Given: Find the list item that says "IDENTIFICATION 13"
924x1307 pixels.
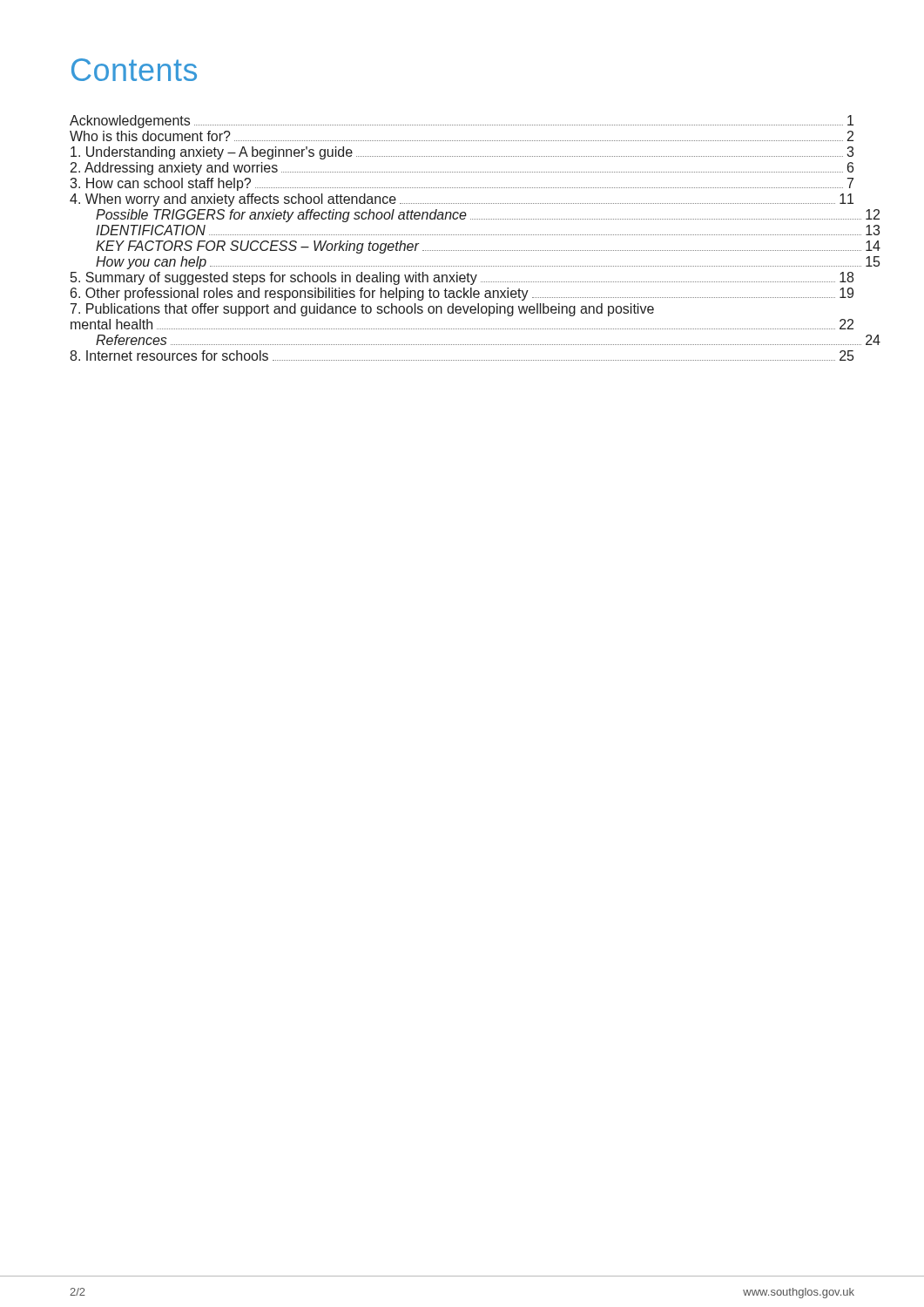Looking at the screenshot, I should click(x=462, y=231).
